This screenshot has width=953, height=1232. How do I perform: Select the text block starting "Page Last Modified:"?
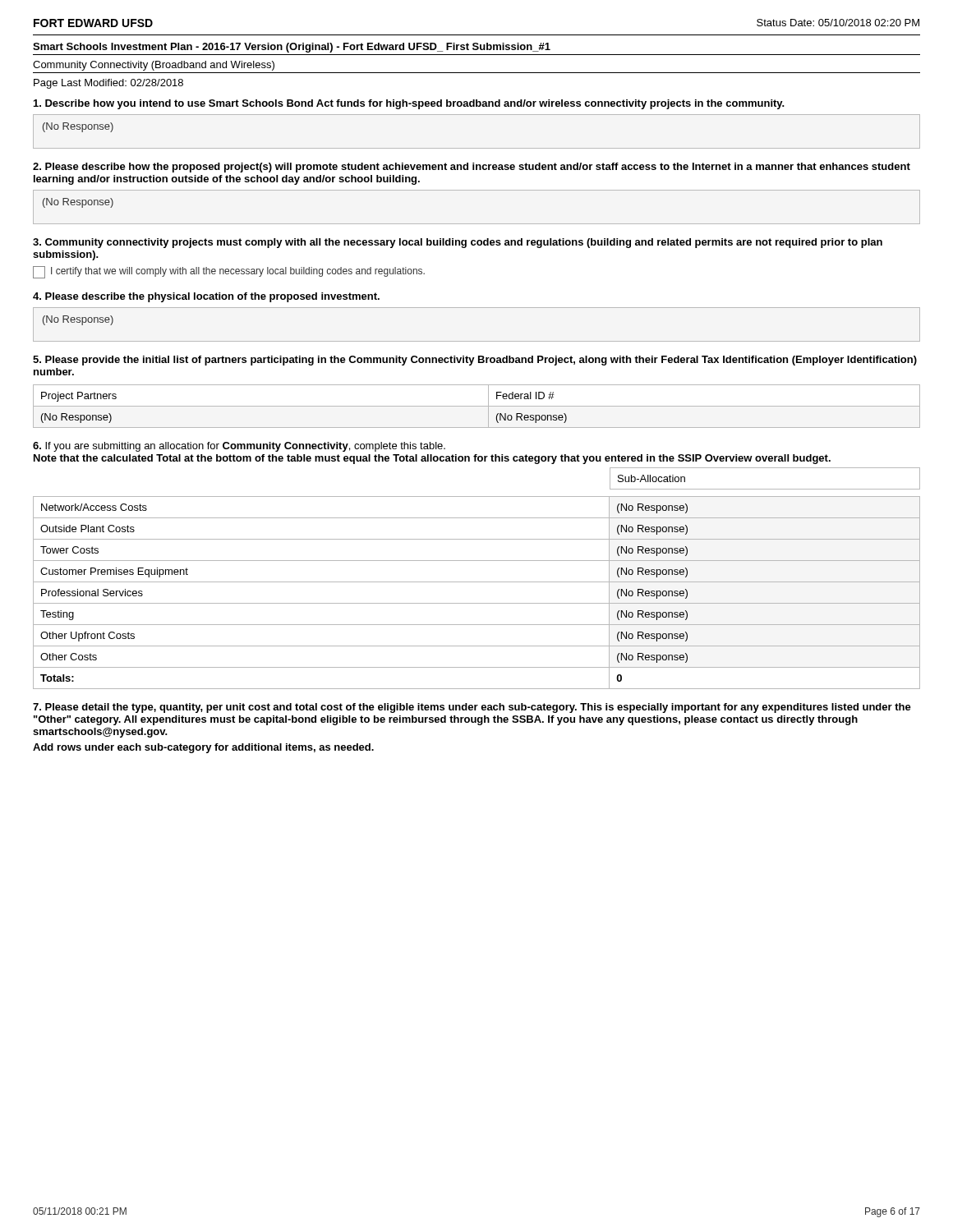tap(108, 83)
